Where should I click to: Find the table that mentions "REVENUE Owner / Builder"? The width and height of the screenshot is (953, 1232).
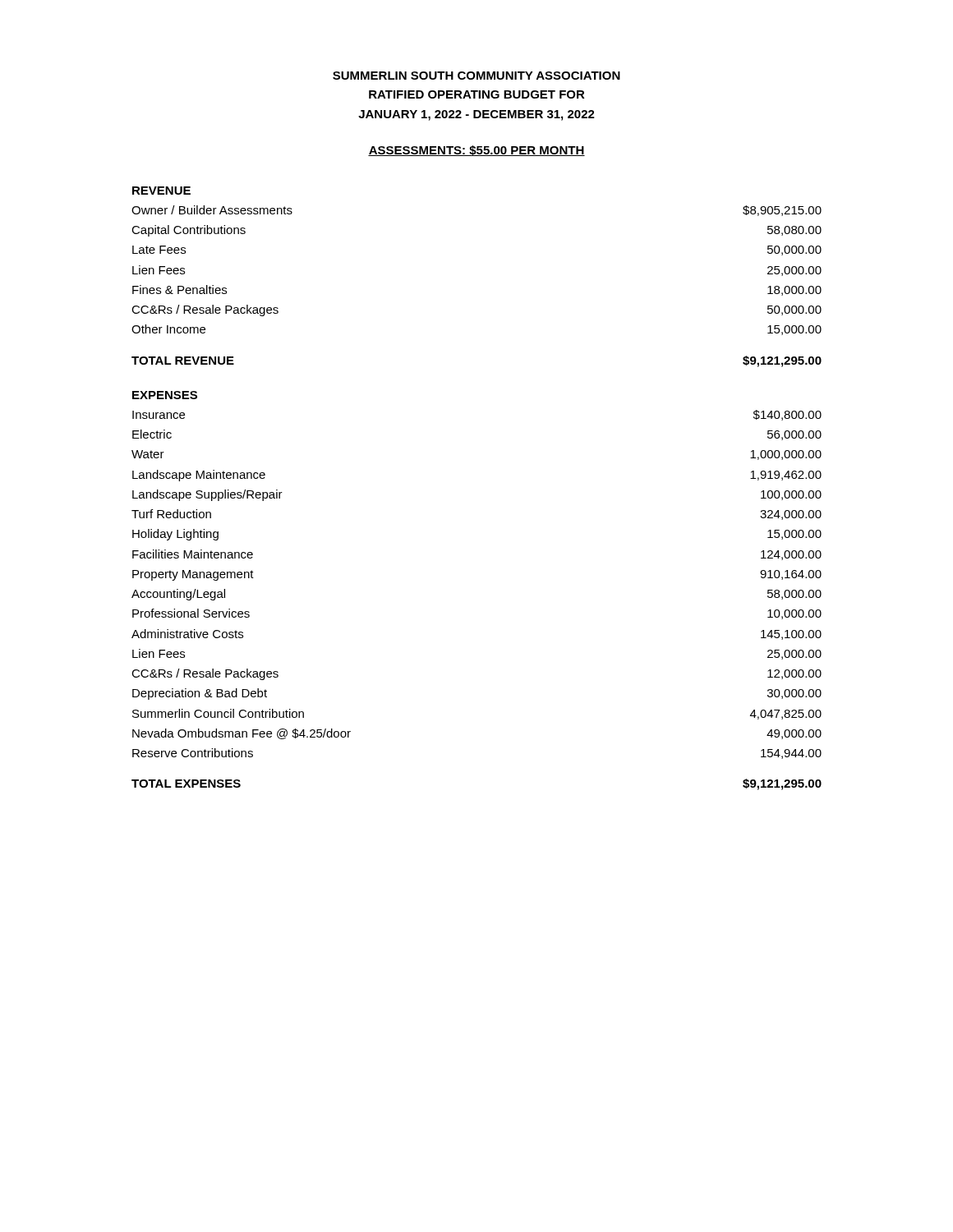tap(476, 488)
